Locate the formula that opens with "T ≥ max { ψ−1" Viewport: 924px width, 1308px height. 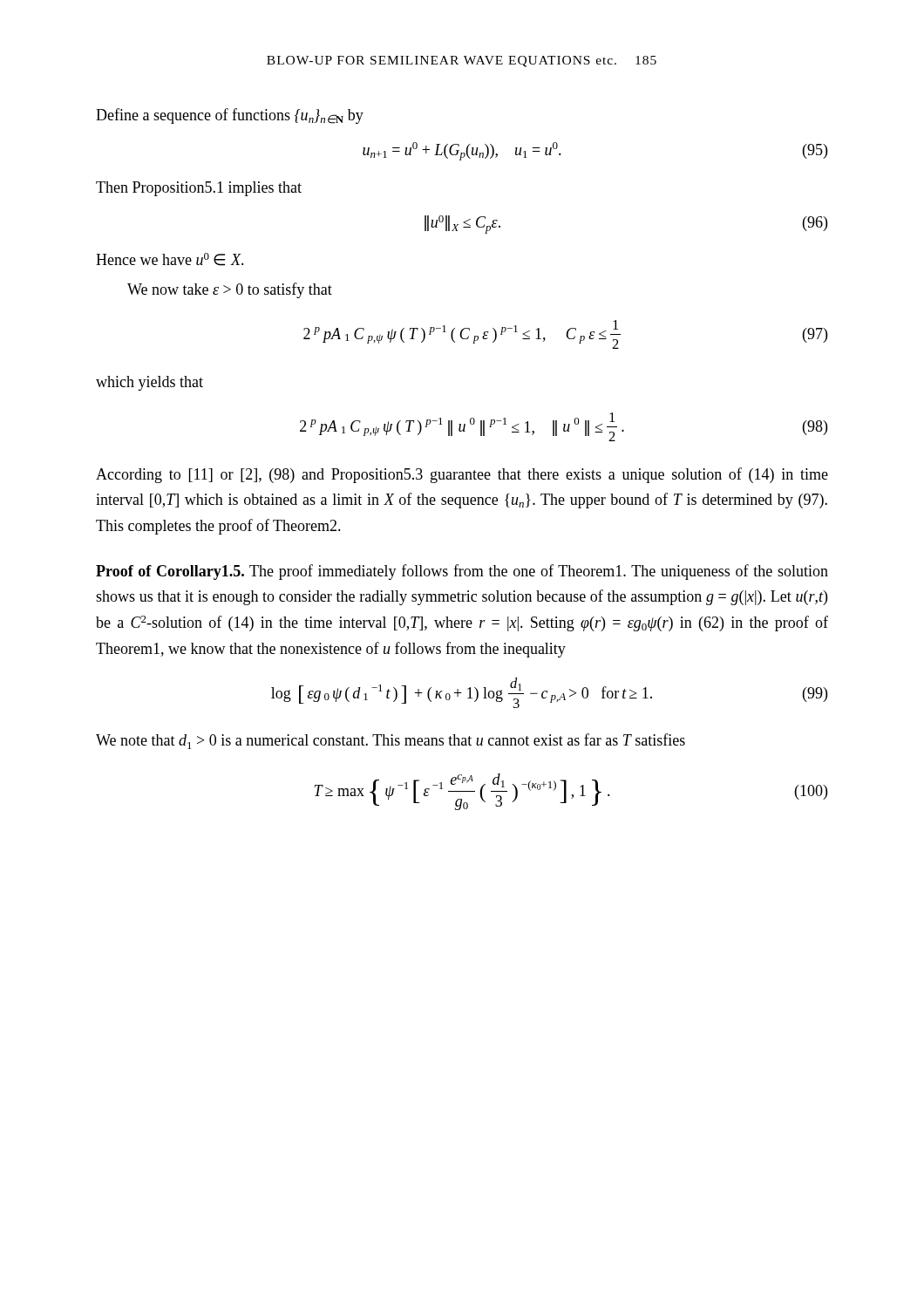tap(571, 791)
